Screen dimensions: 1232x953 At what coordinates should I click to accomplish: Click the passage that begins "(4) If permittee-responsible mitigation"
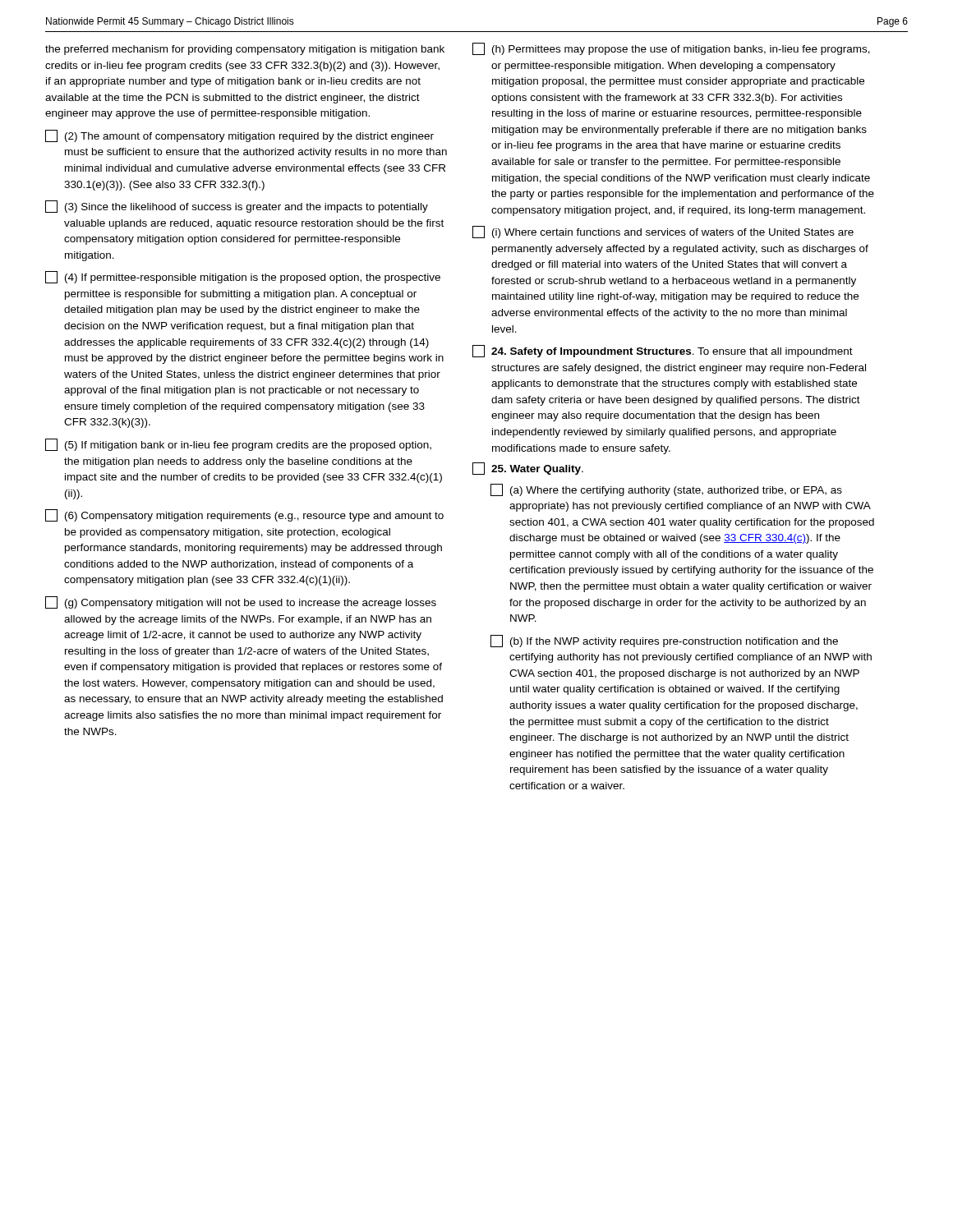click(x=246, y=350)
